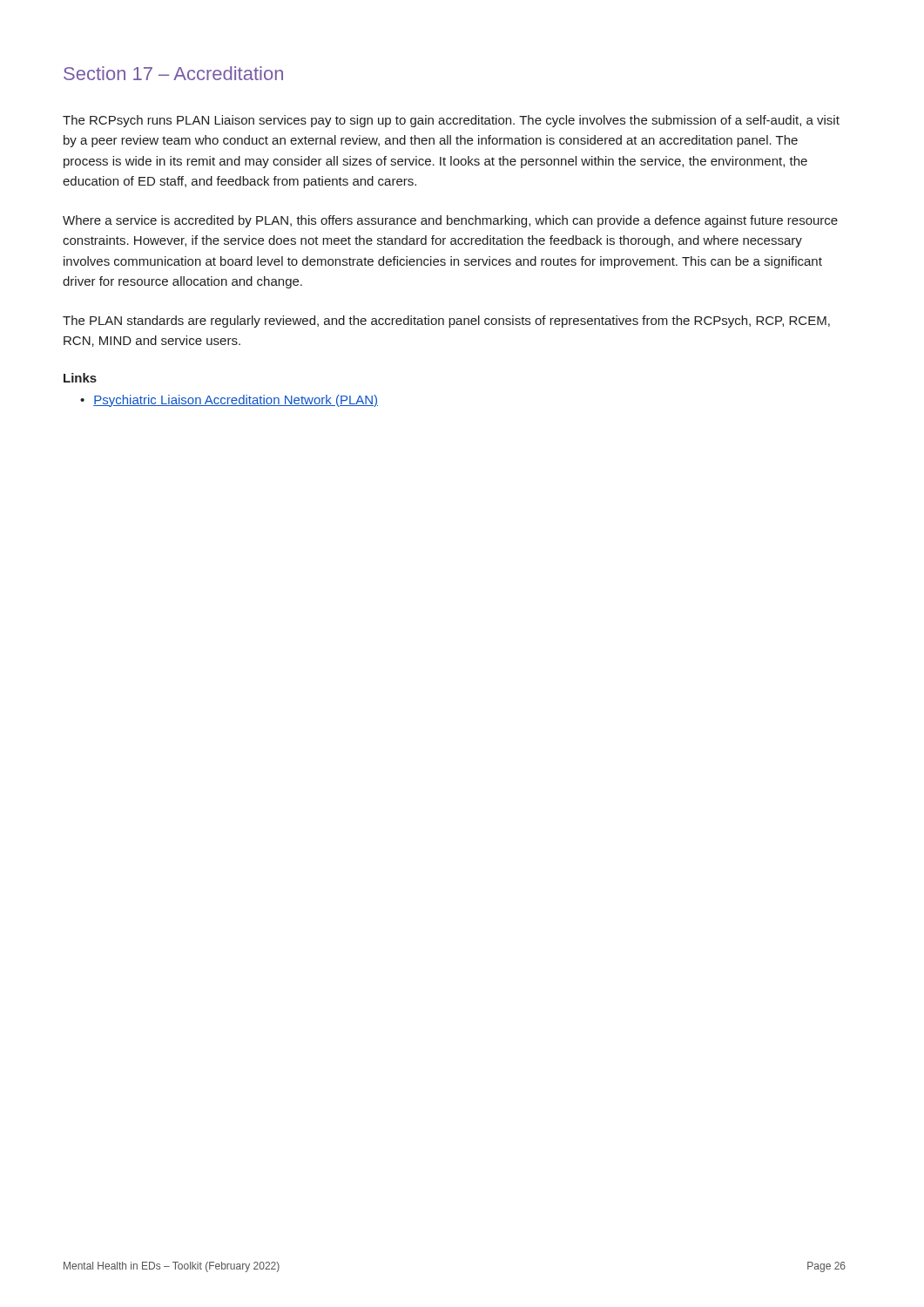Locate the text block containing "Where a service is accredited by PLAN,"
The image size is (924, 1307).
[450, 250]
